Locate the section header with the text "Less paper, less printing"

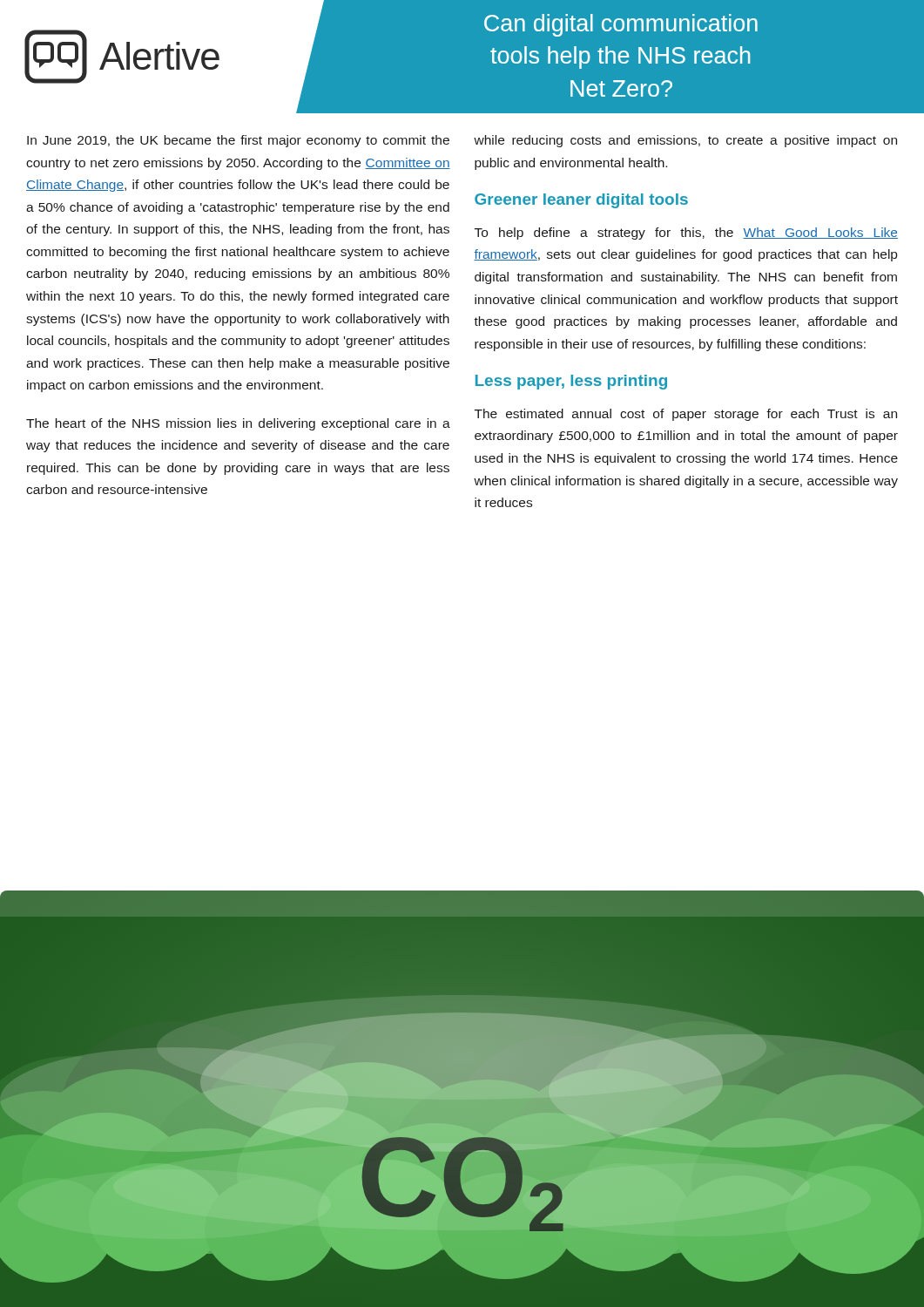[x=571, y=380]
